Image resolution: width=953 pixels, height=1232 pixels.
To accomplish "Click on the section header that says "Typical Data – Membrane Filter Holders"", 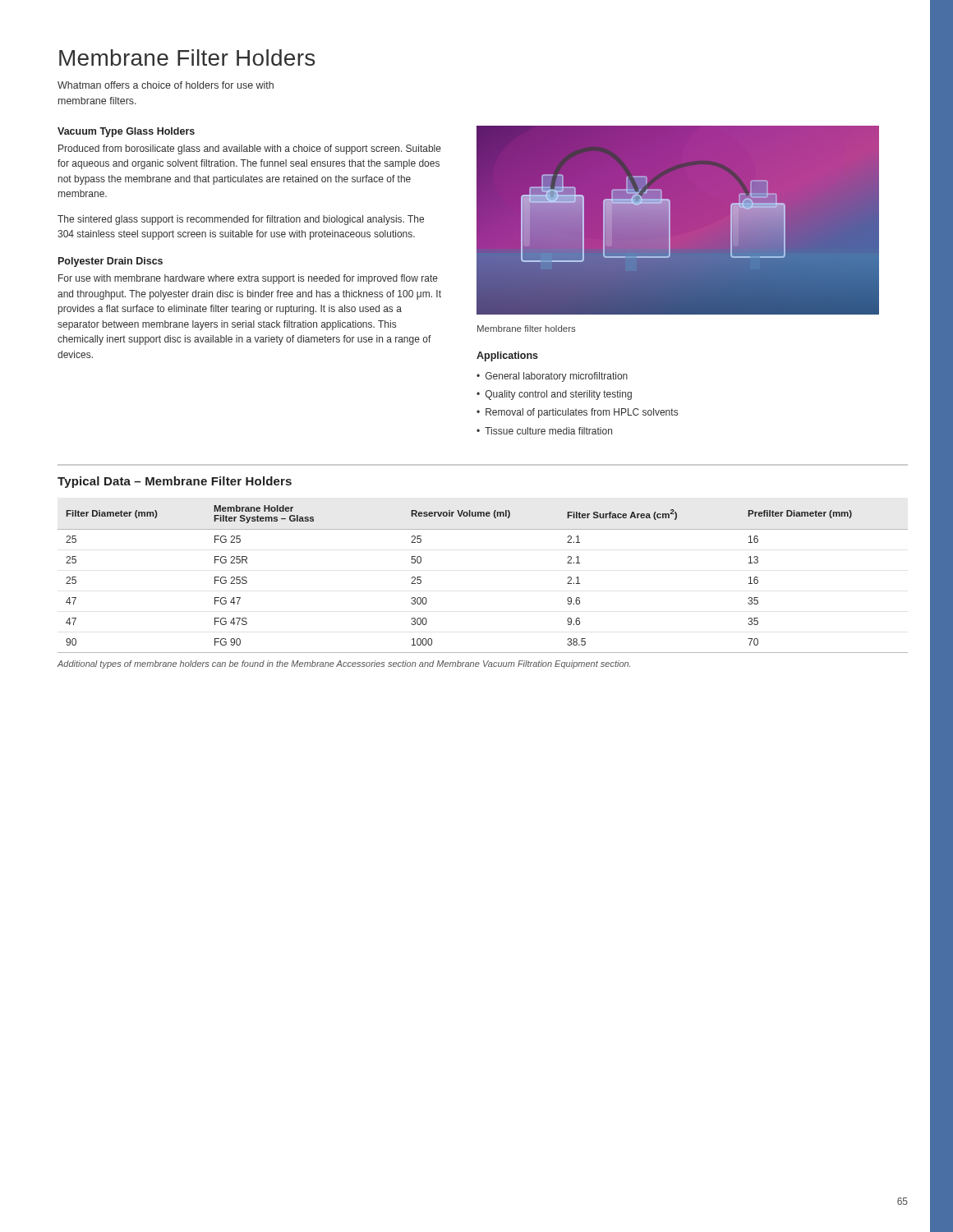I will coord(175,481).
